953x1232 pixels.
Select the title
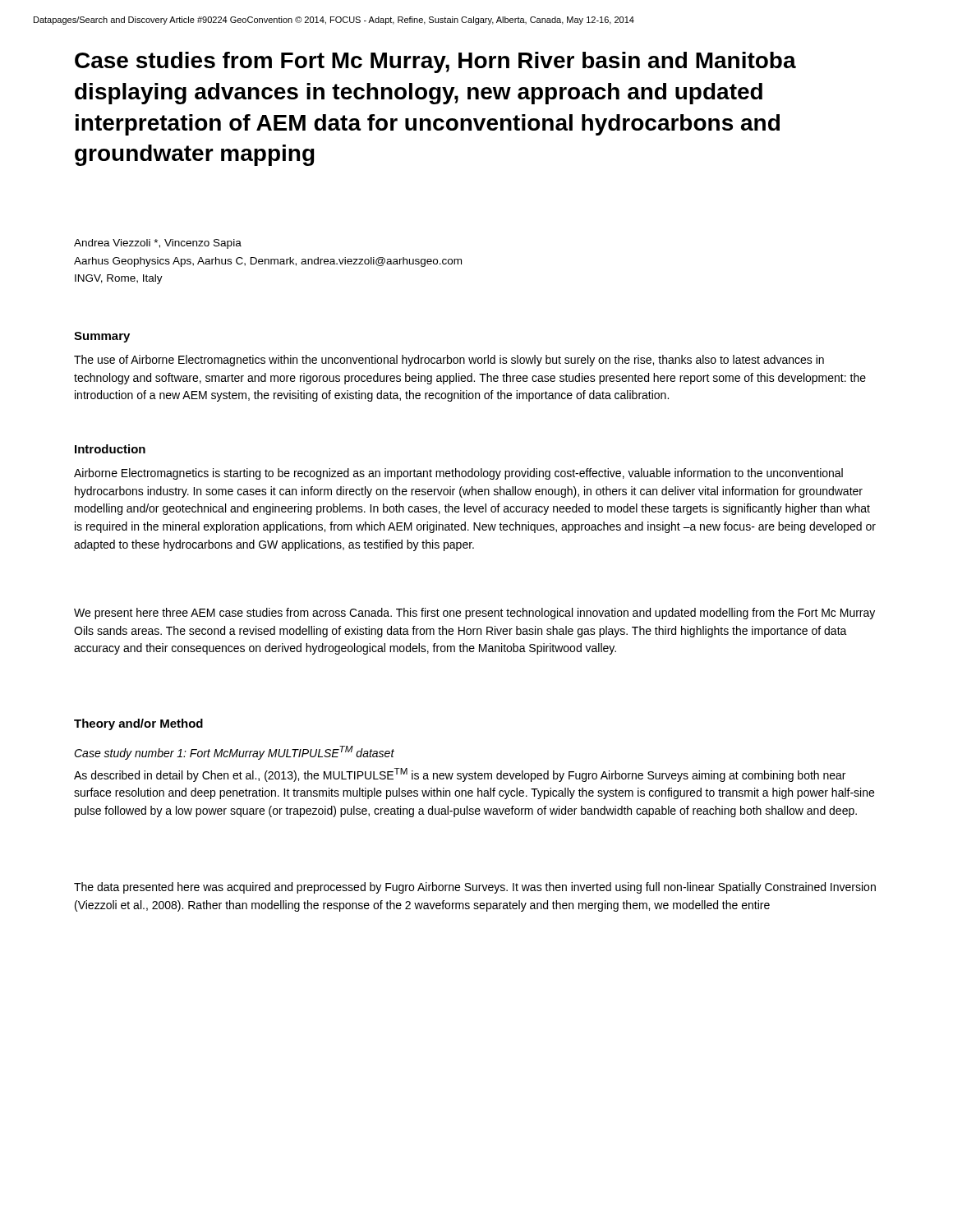[476, 107]
